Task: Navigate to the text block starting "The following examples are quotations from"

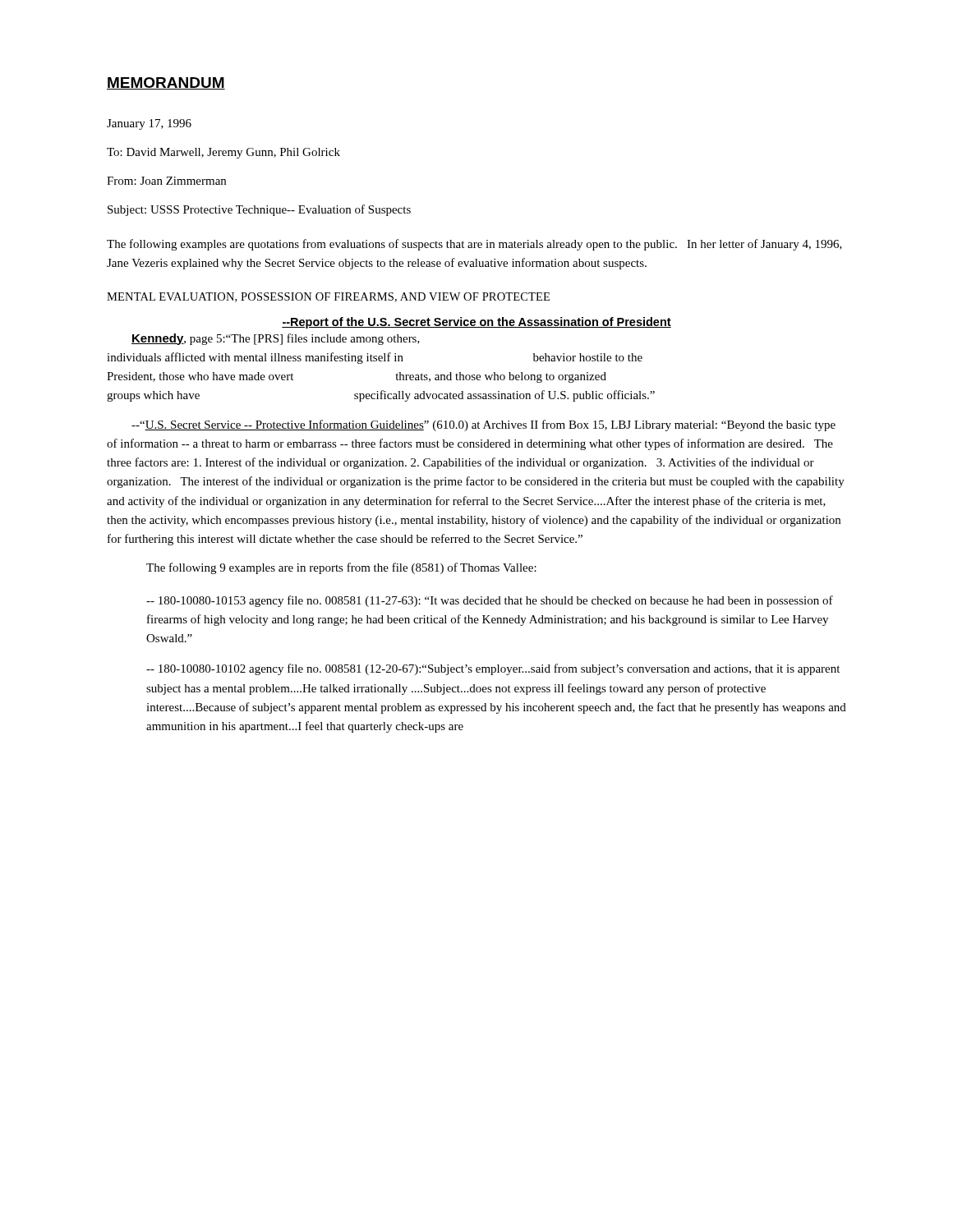Action: tap(475, 253)
